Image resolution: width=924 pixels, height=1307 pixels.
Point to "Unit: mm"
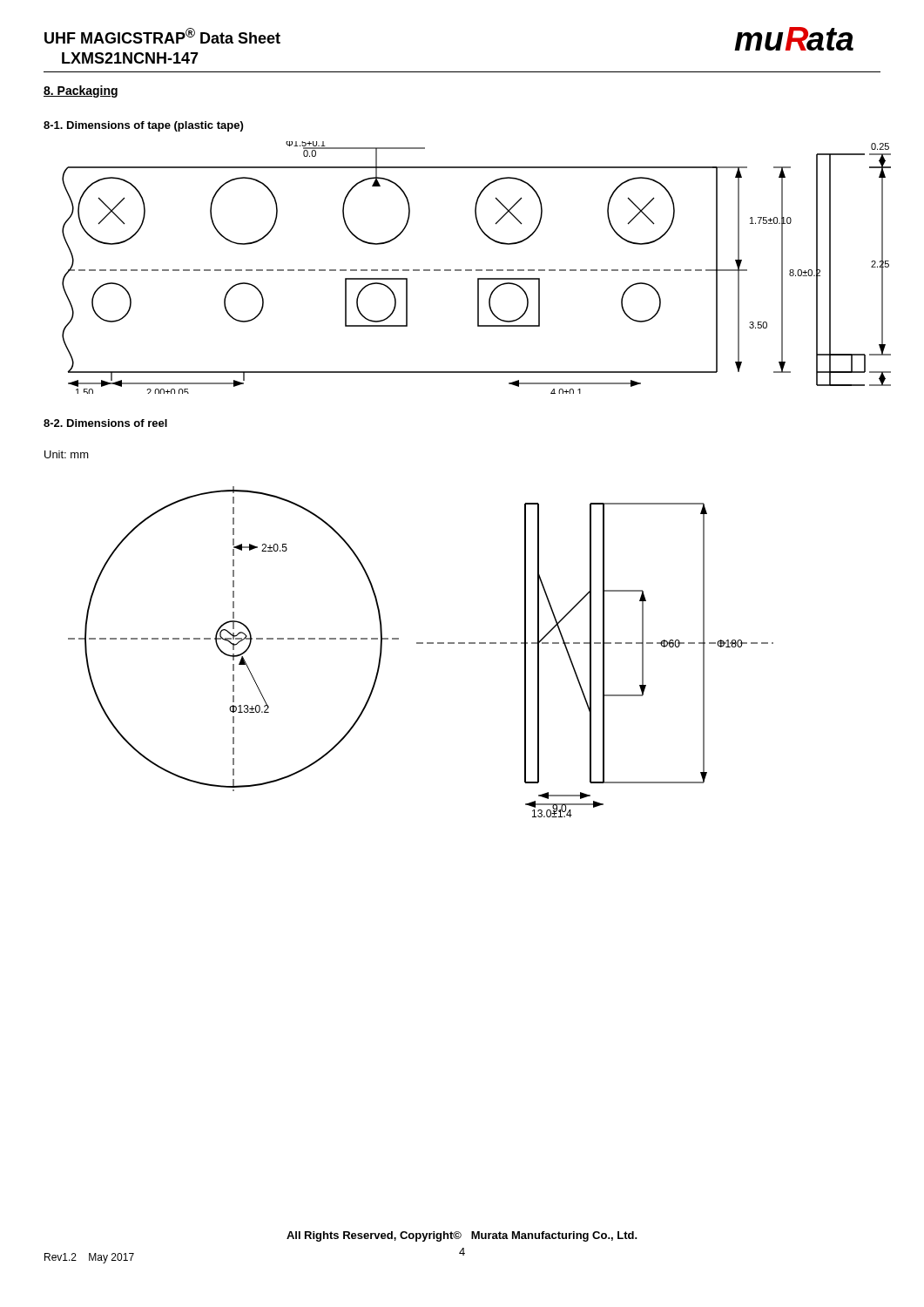click(x=66, y=454)
